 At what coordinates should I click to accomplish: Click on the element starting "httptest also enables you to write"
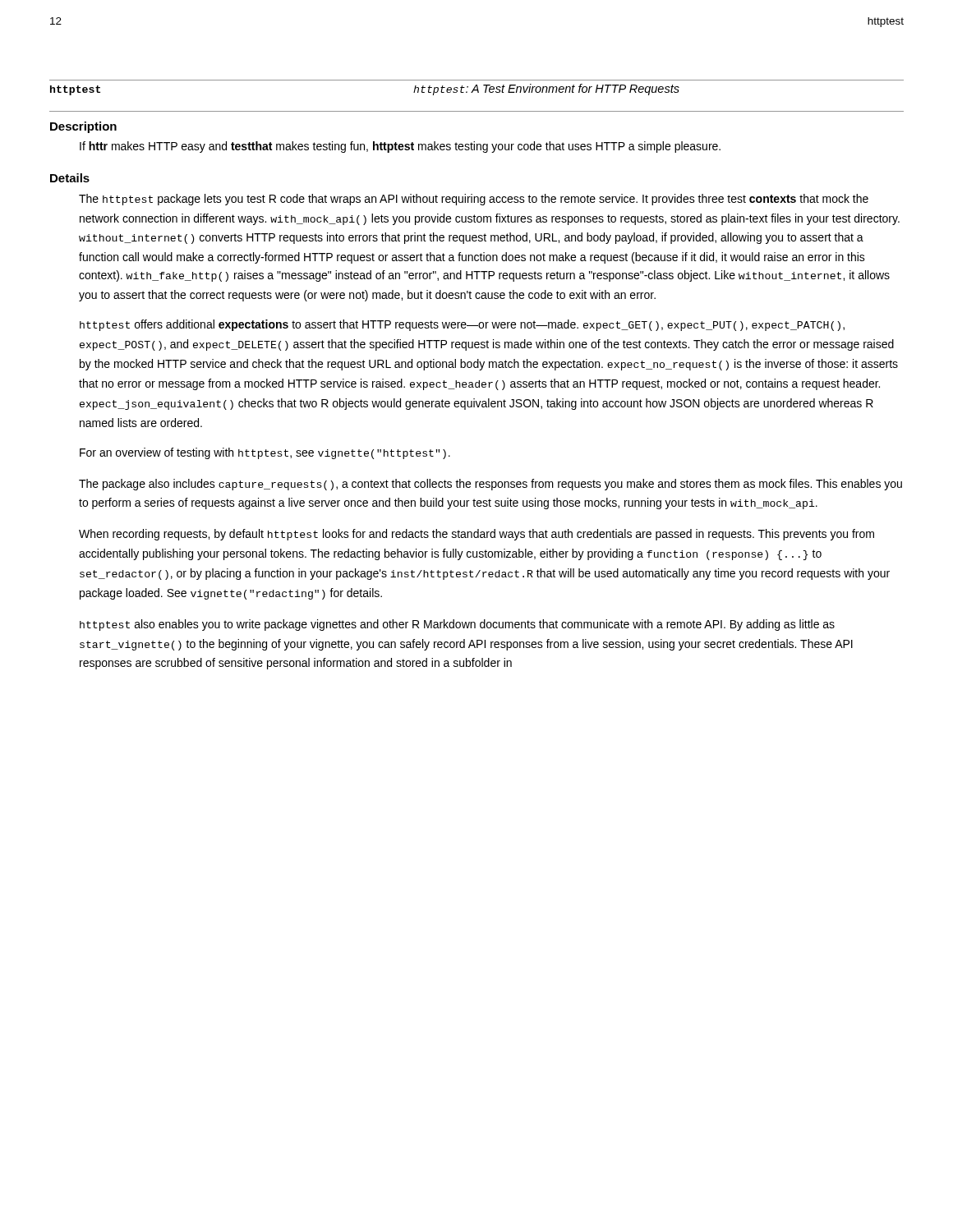click(466, 644)
